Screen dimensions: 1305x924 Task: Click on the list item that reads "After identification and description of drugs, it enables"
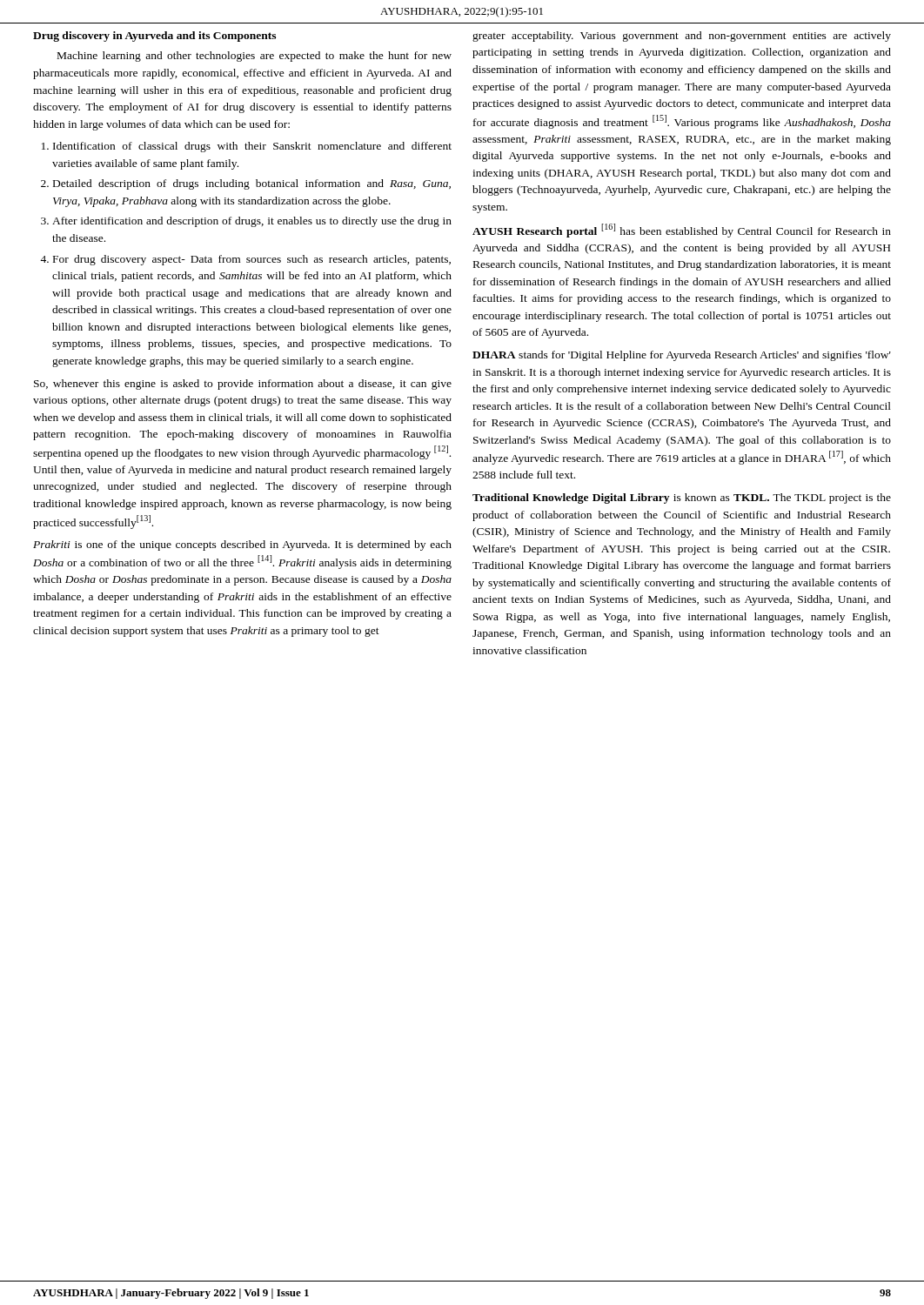click(252, 229)
